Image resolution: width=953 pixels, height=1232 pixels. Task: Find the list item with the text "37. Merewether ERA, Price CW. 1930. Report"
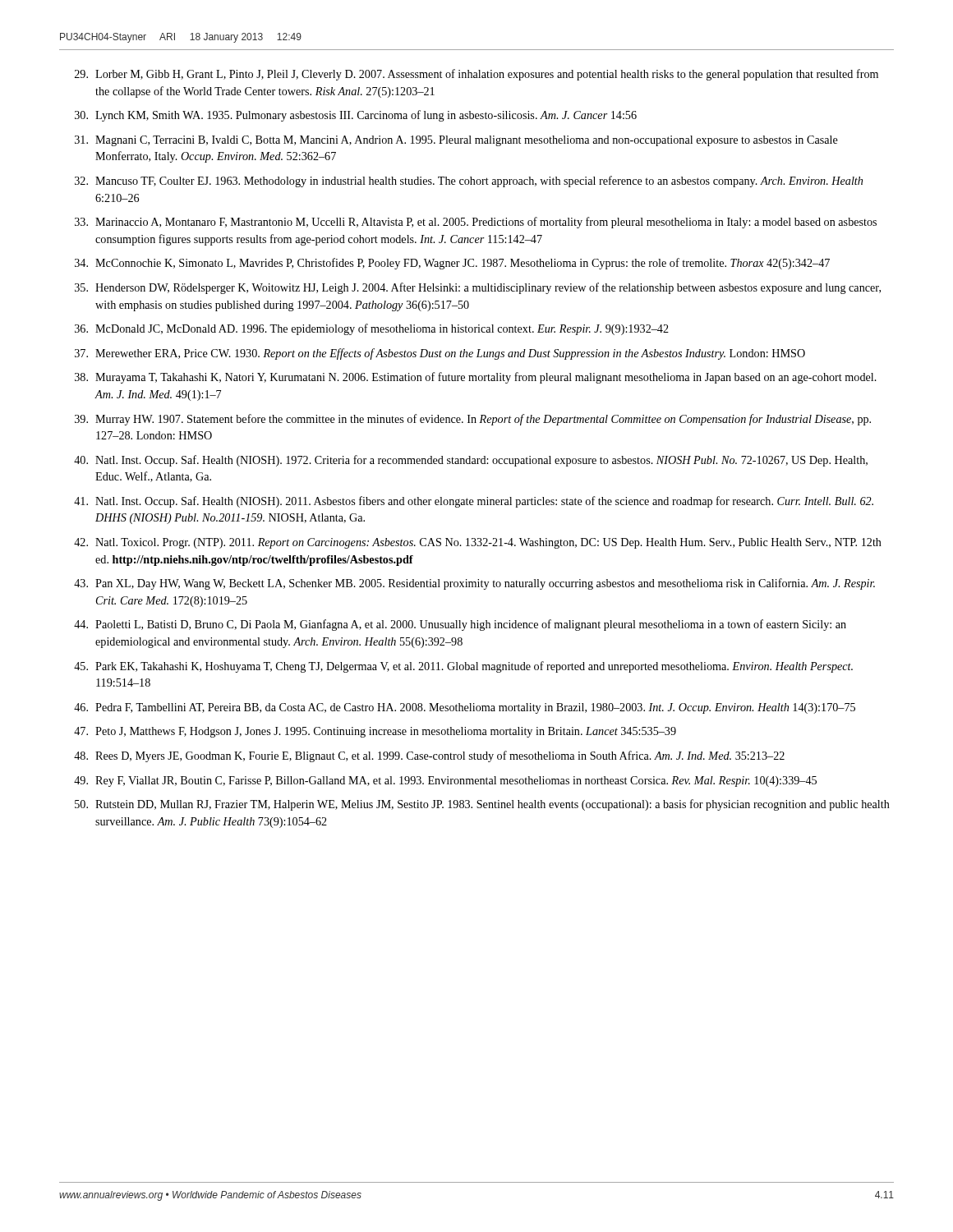click(476, 353)
